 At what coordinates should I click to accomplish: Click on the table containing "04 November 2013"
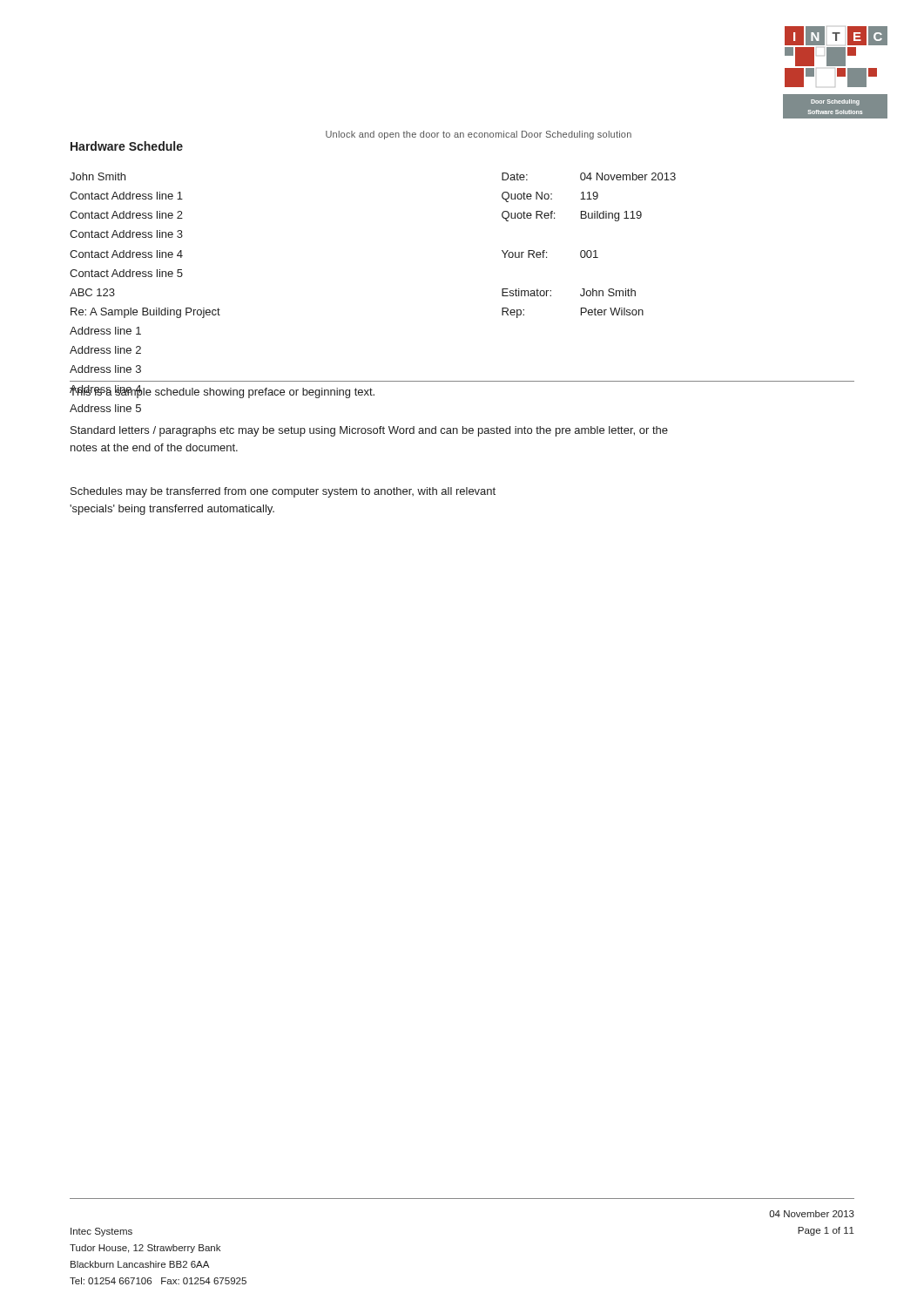point(462,293)
